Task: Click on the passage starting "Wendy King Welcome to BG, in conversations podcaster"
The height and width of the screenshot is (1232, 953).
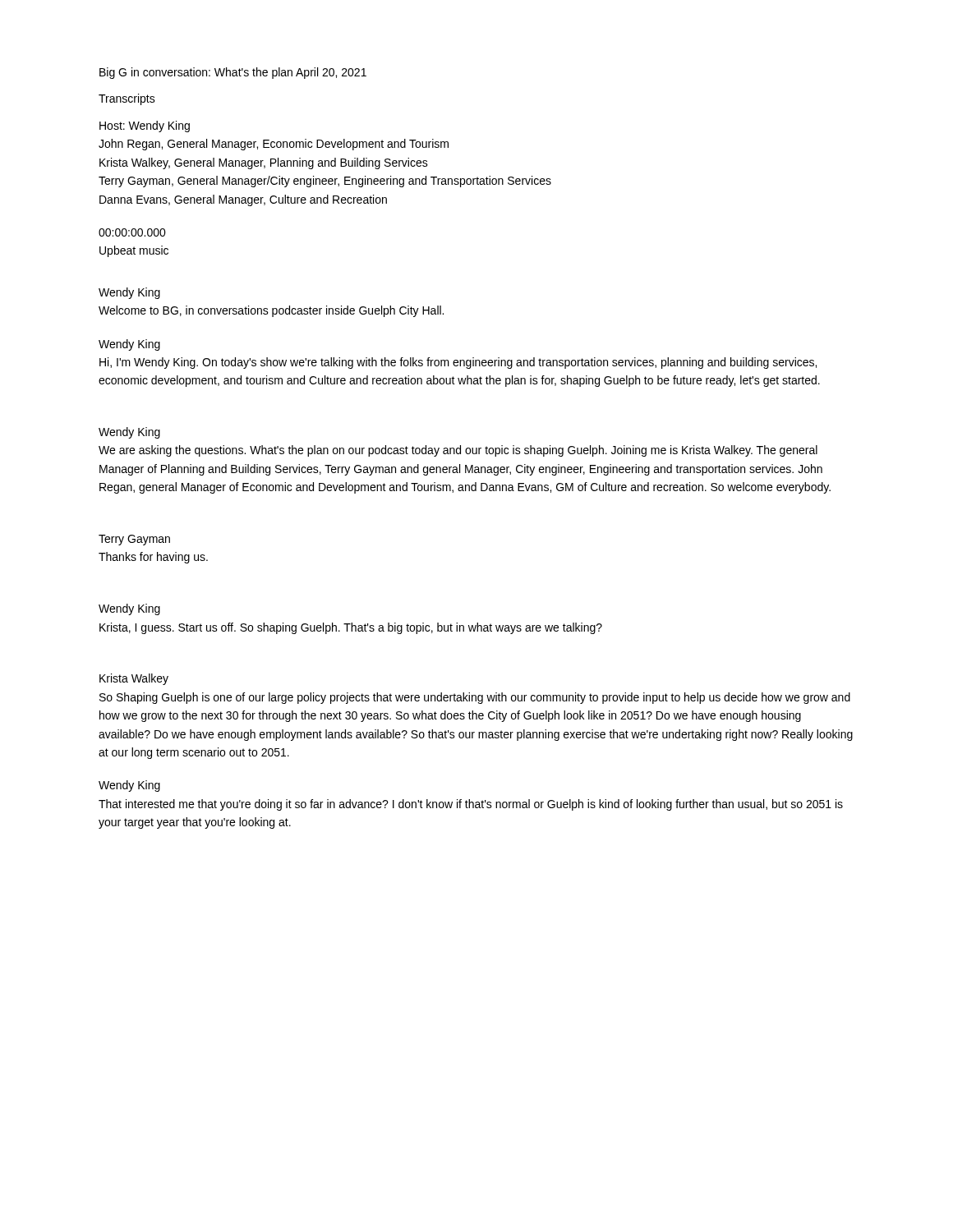Action: click(x=272, y=301)
